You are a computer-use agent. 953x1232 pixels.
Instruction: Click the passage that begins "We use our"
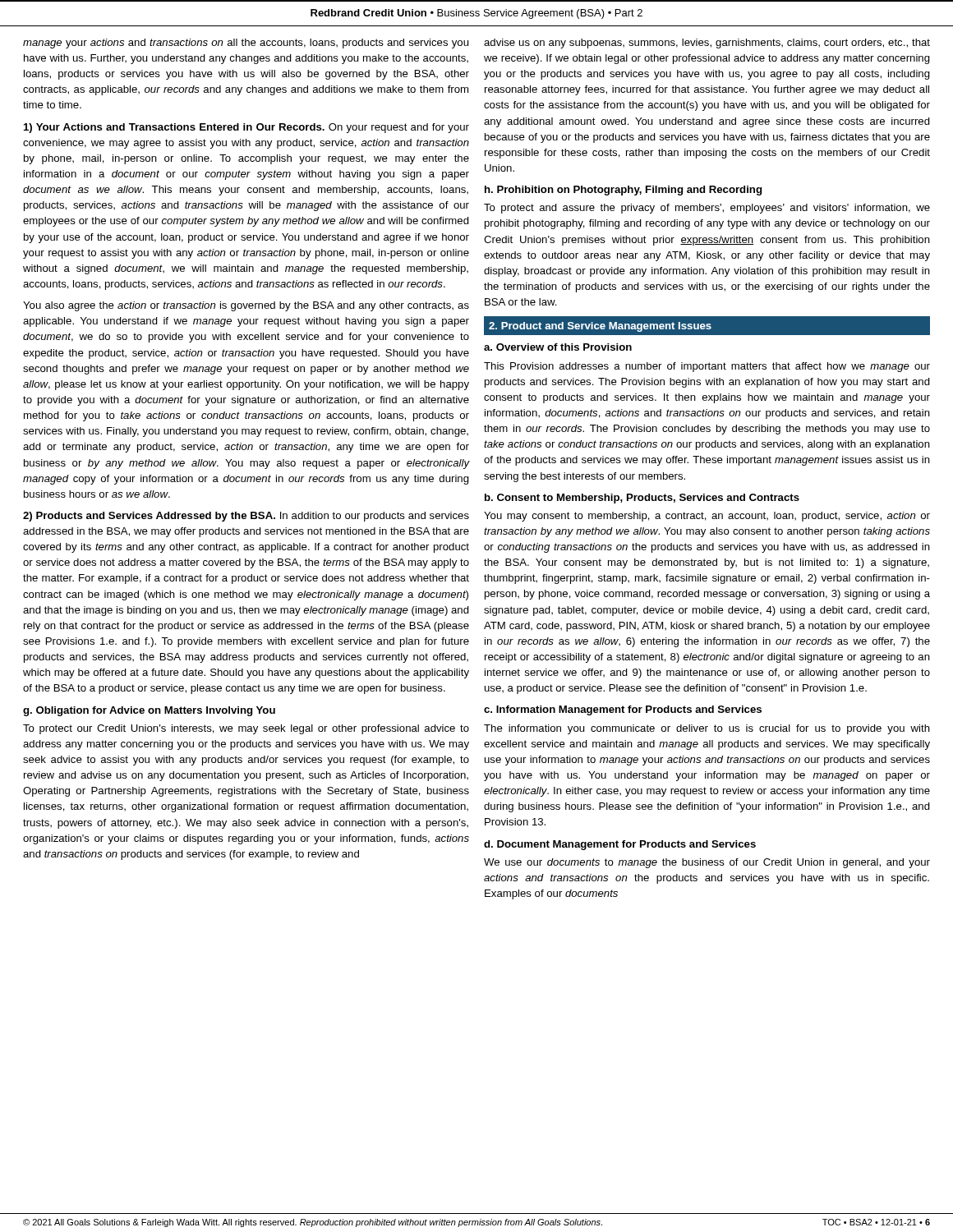pos(707,877)
